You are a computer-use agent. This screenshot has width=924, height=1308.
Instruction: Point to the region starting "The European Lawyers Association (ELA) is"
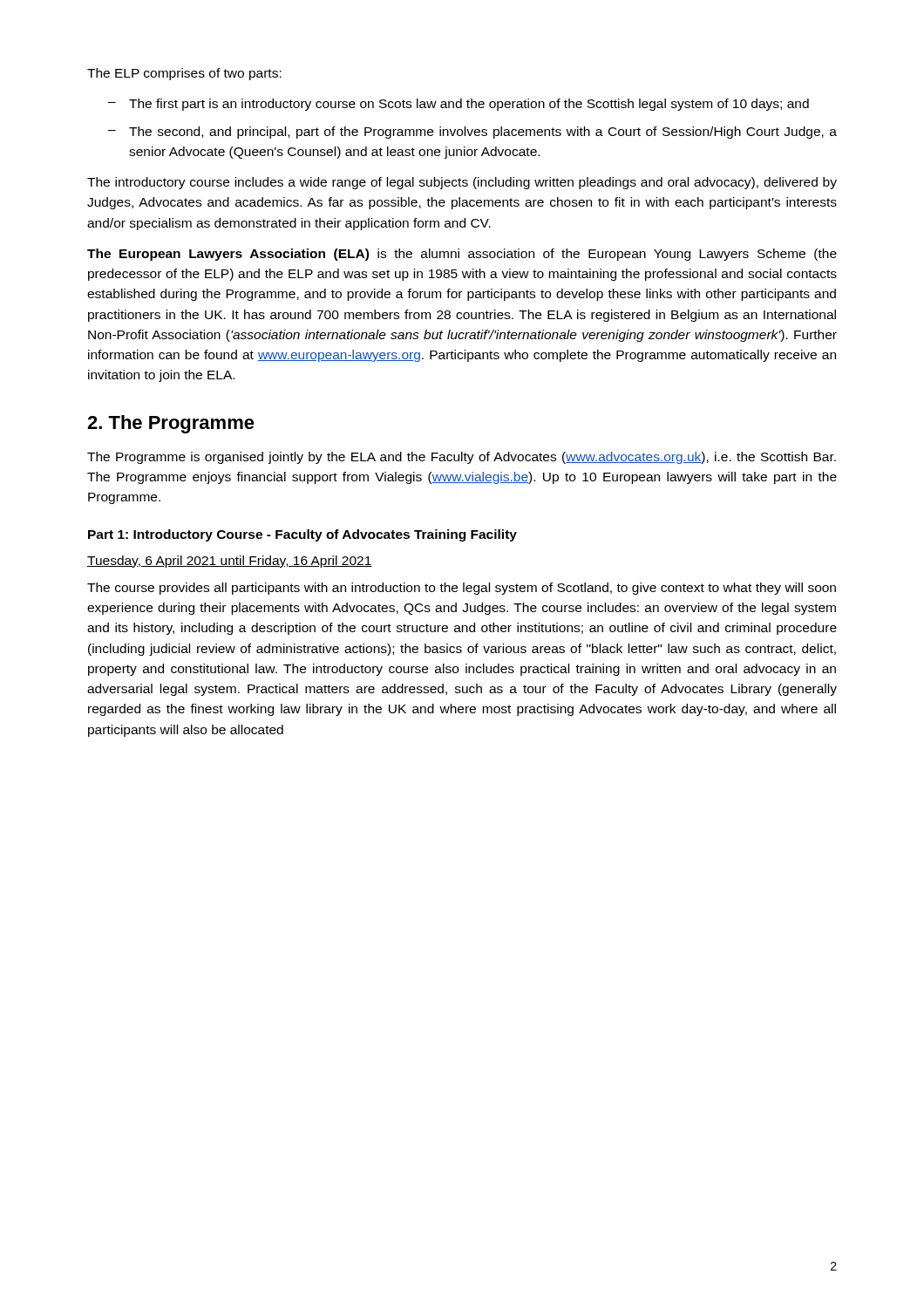click(x=462, y=314)
